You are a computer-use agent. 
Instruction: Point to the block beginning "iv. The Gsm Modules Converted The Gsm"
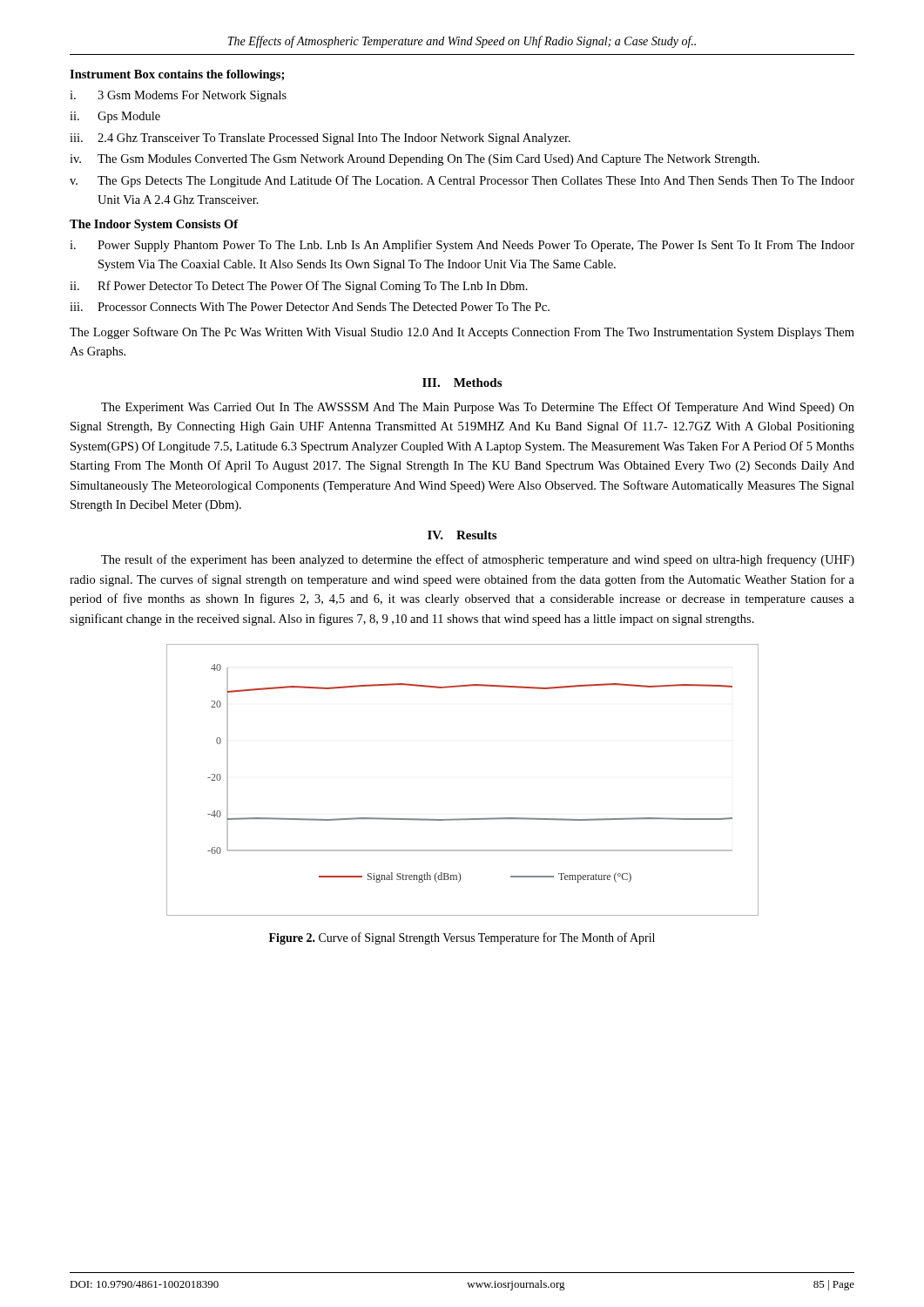[462, 159]
